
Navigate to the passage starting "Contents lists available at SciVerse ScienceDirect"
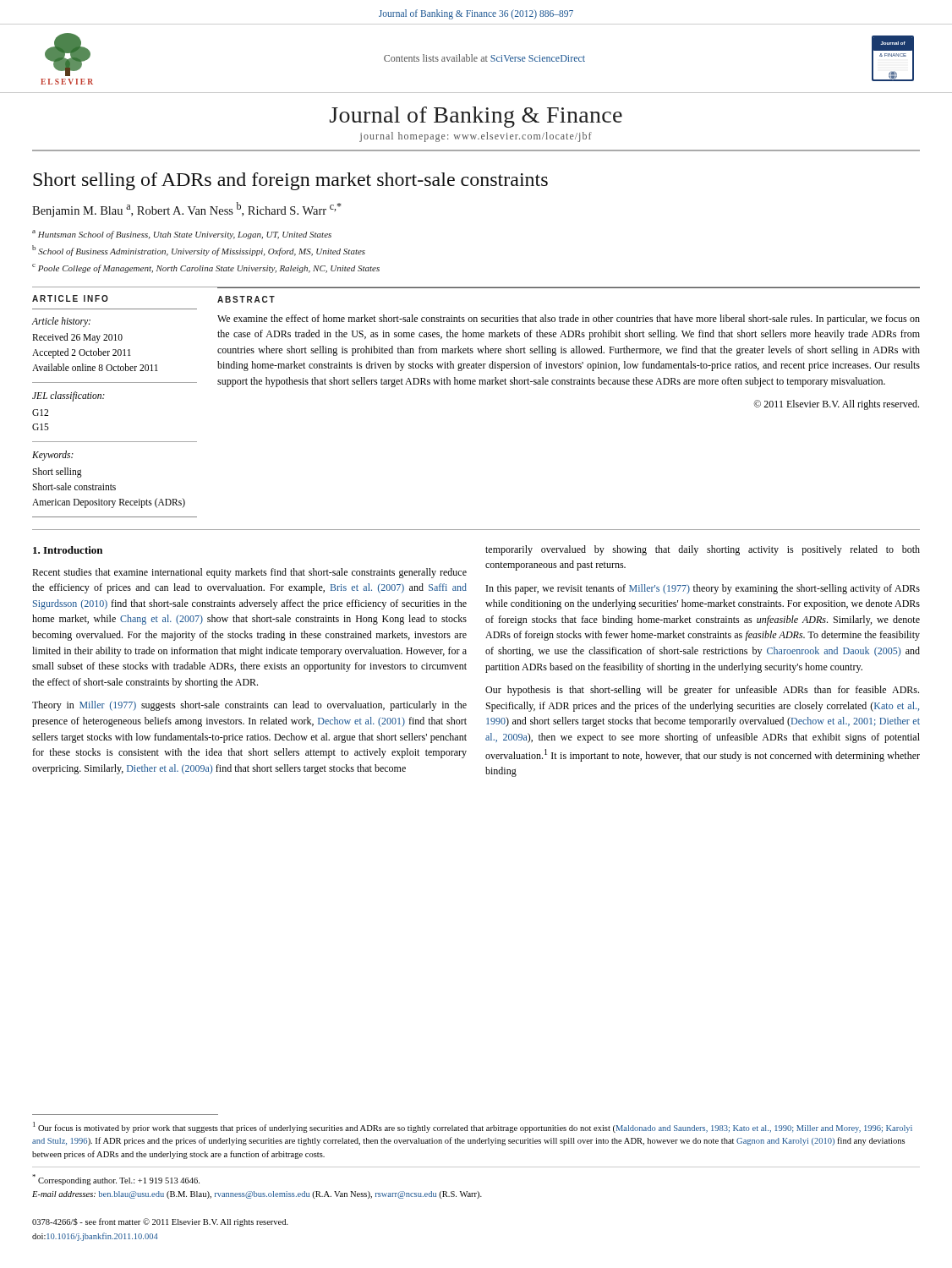(484, 58)
